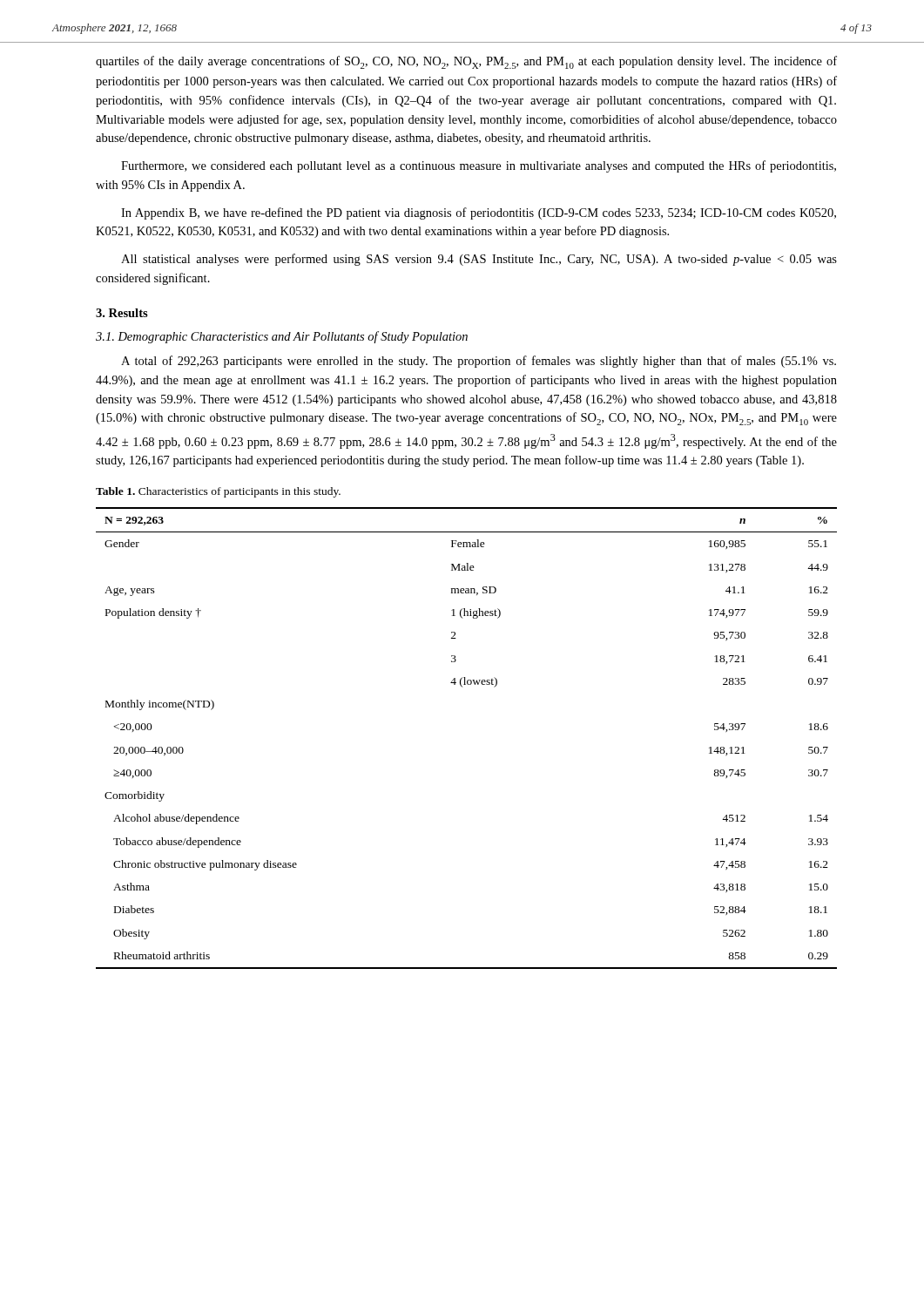This screenshot has height=1307, width=924.
Task: Point to the passage starting "3.1. Demographic Characteristics and Air Pollutants"
Action: click(466, 338)
